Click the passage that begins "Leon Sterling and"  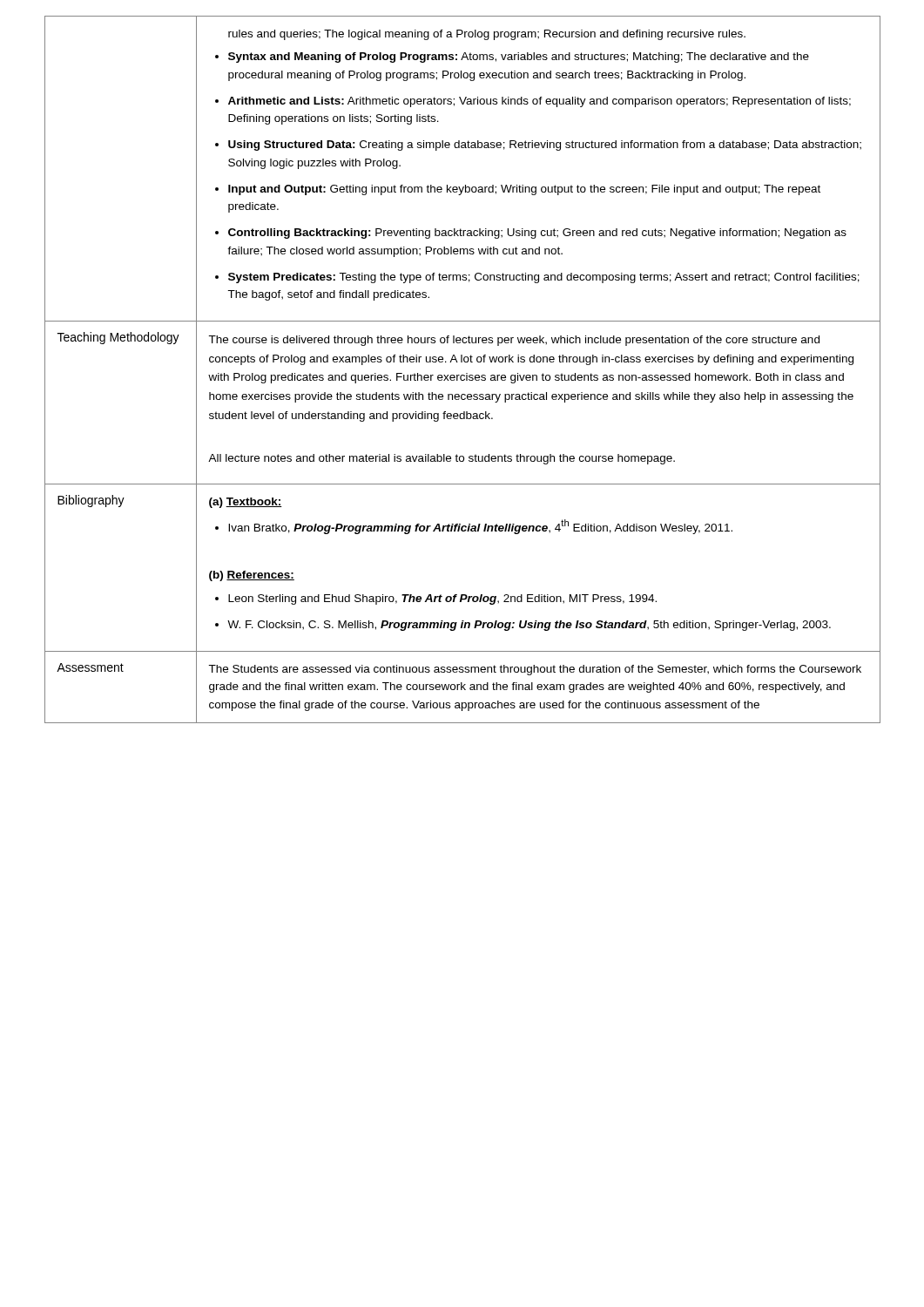coord(443,598)
